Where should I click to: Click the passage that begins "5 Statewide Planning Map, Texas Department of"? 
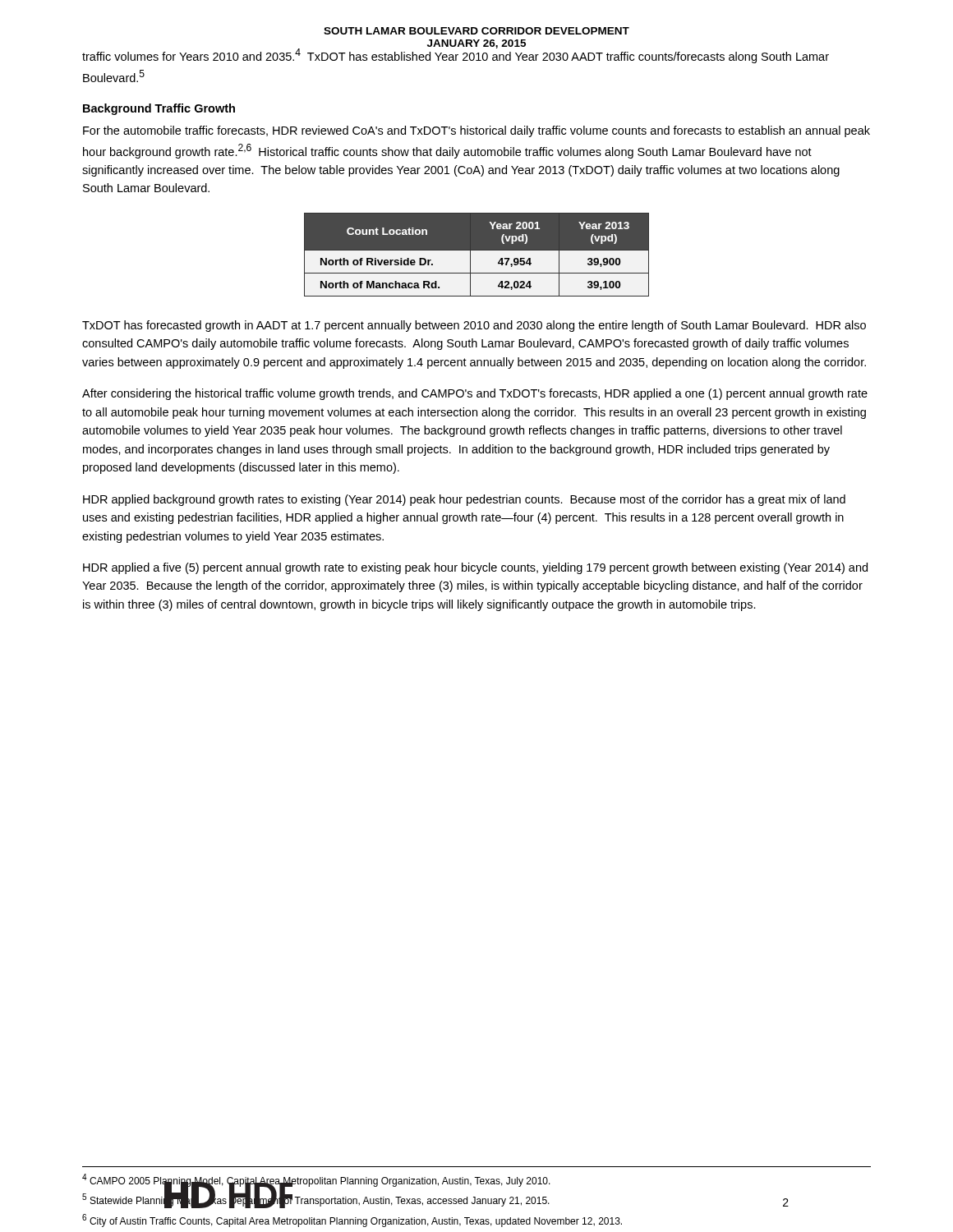coord(316,1200)
